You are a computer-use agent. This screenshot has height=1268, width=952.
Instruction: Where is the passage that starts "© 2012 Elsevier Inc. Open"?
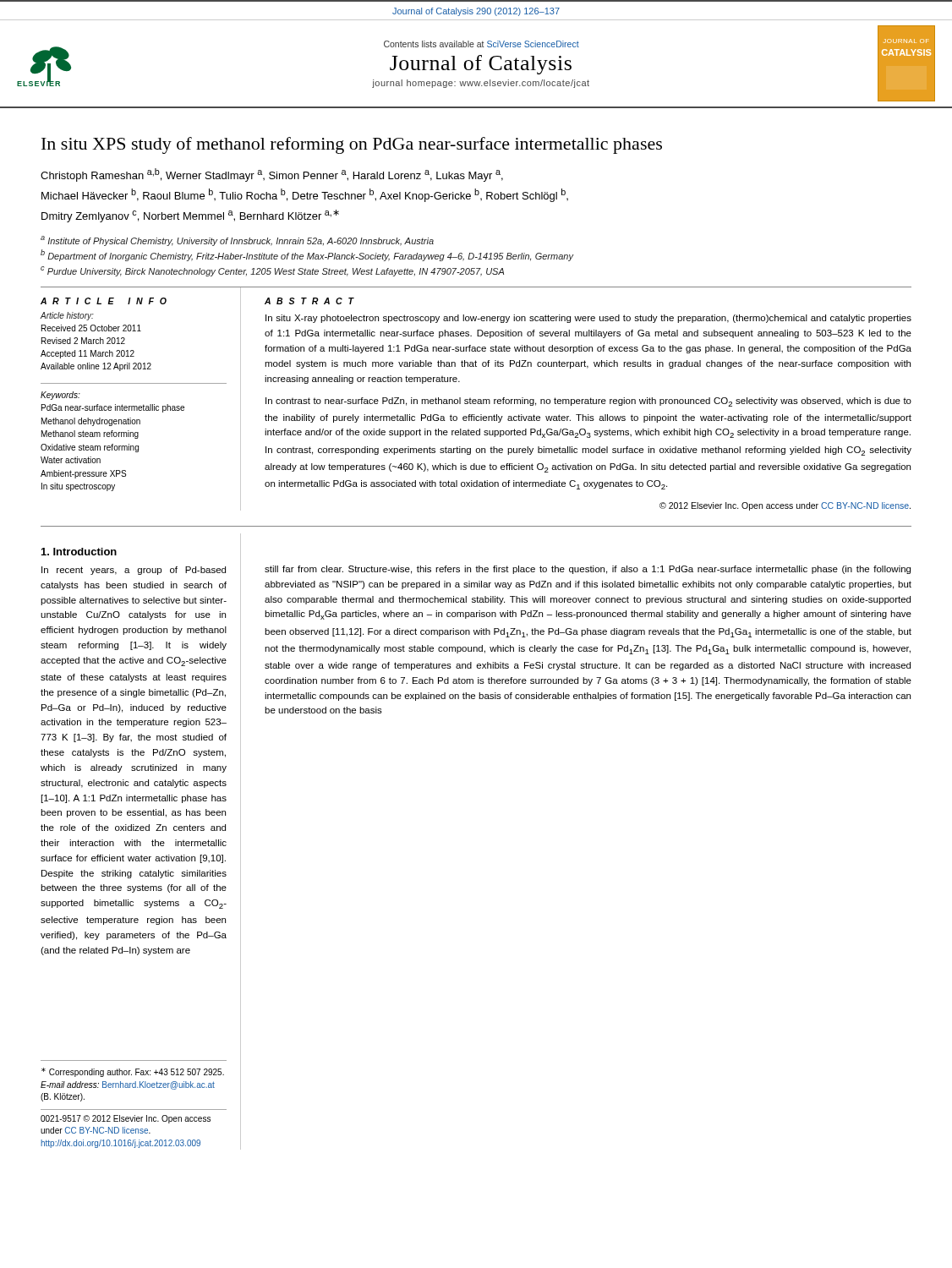point(785,506)
